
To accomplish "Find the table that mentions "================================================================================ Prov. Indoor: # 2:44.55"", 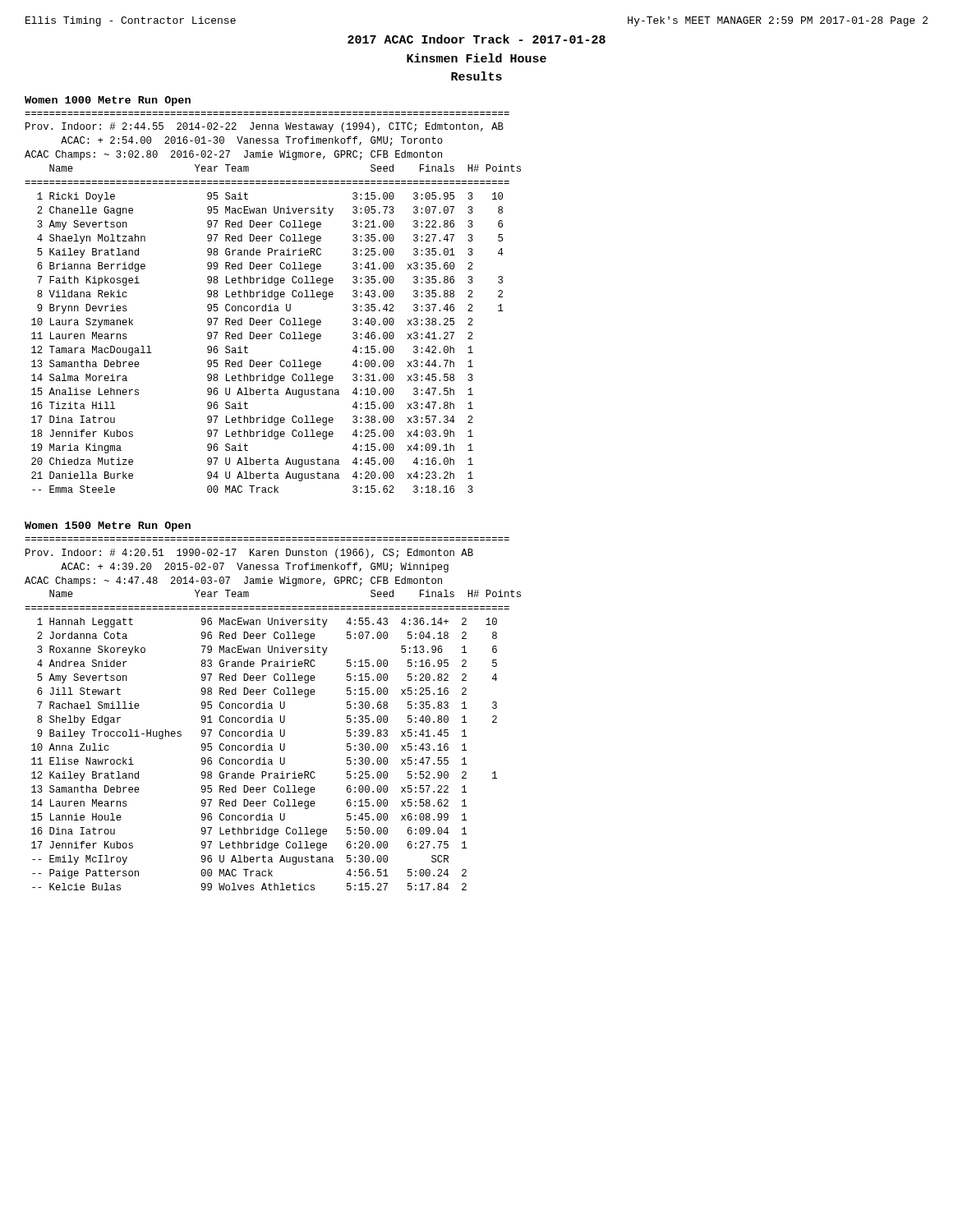I will pyautogui.click(x=476, y=309).
